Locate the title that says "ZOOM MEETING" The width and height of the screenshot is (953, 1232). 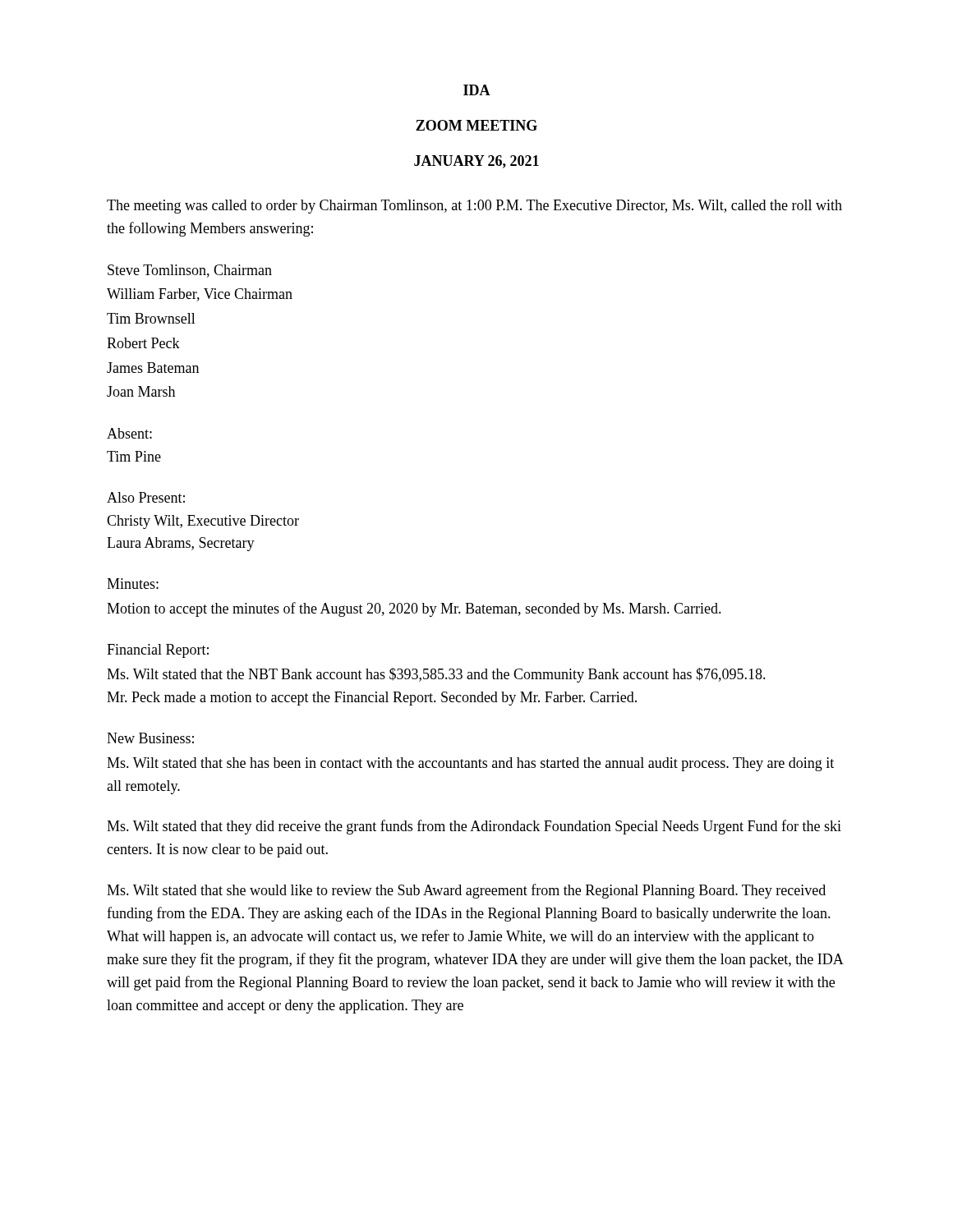point(476,126)
